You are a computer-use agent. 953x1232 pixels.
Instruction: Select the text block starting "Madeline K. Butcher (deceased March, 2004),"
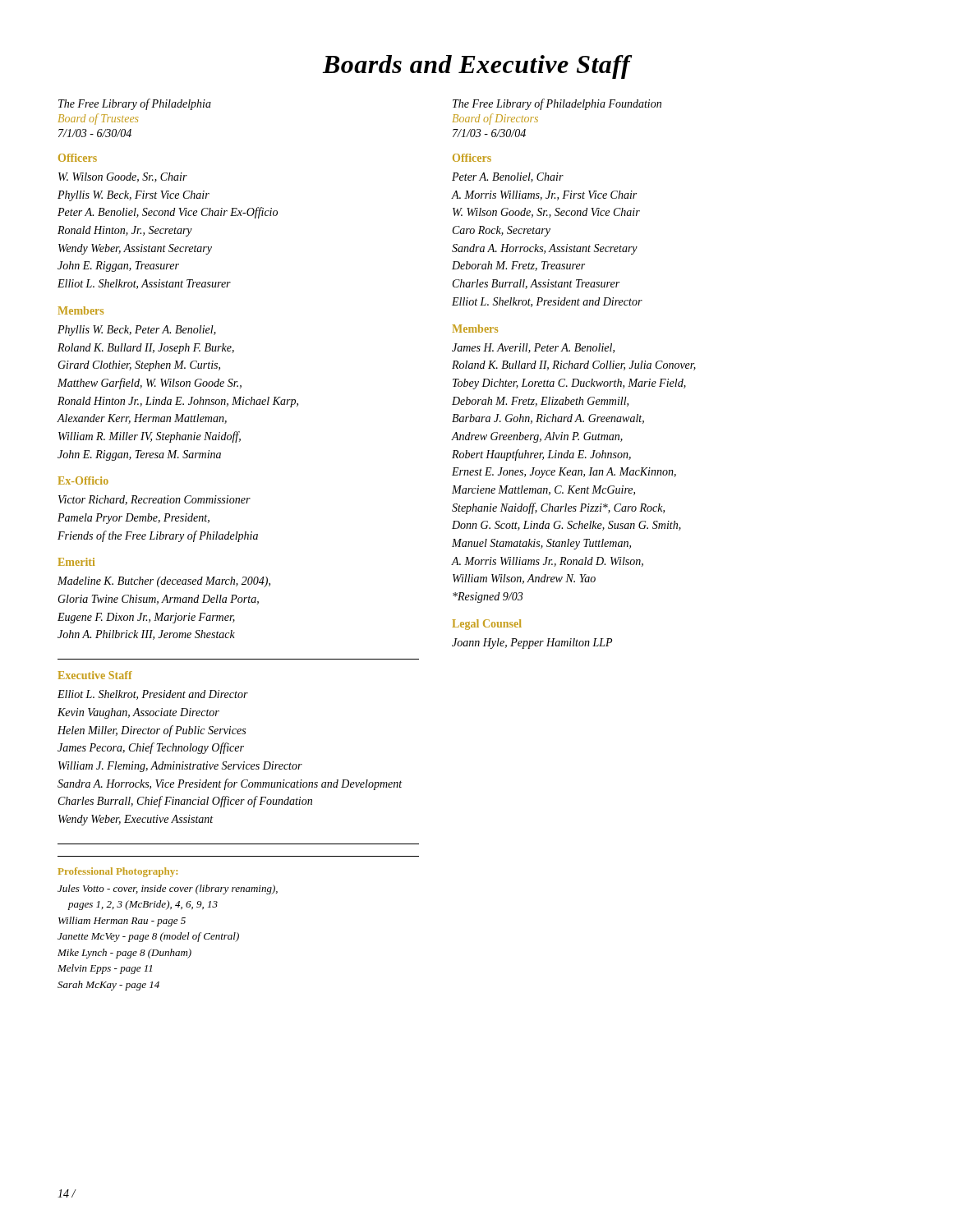click(x=238, y=608)
